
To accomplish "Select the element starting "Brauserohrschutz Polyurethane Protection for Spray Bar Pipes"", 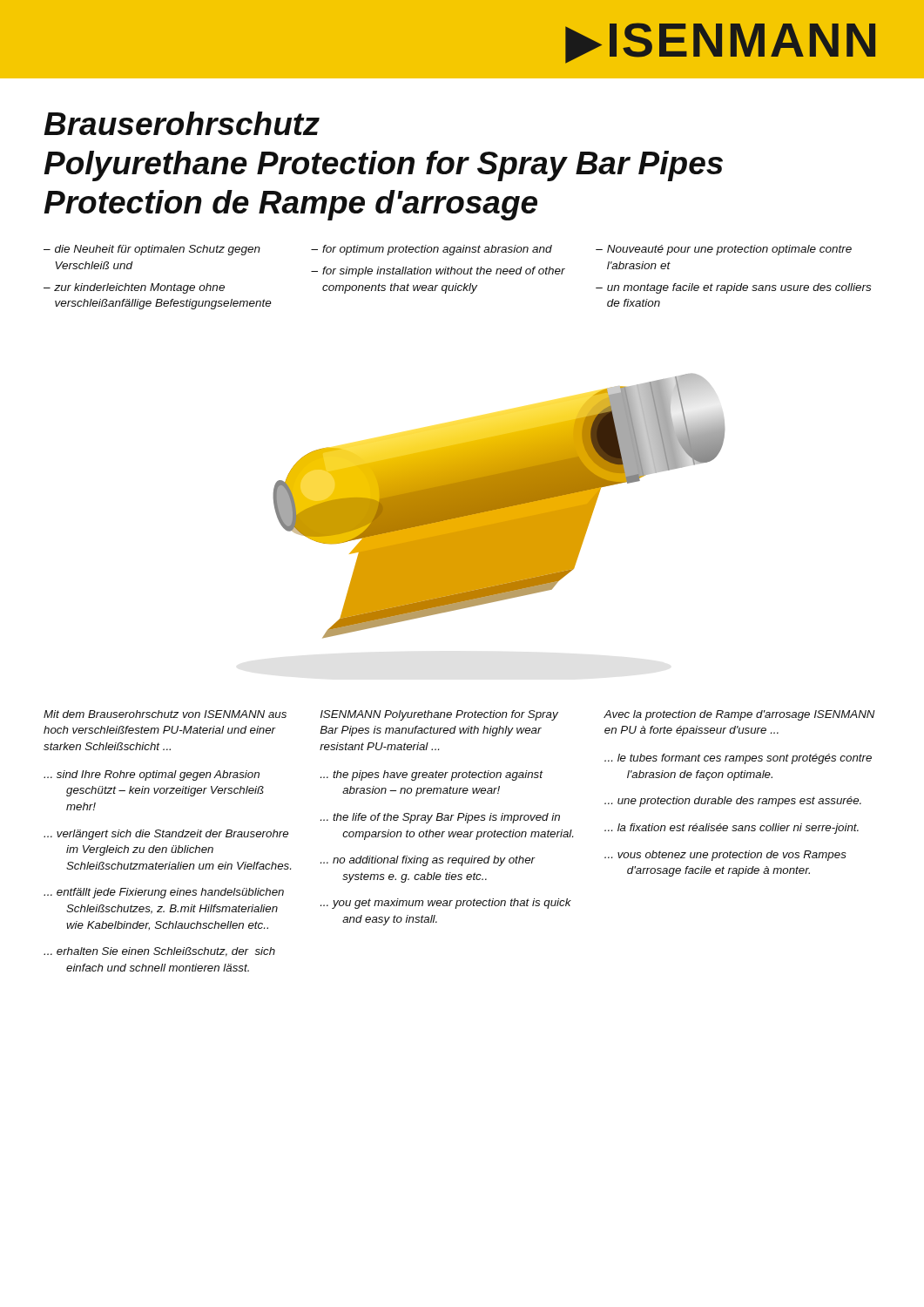I will [462, 164].
